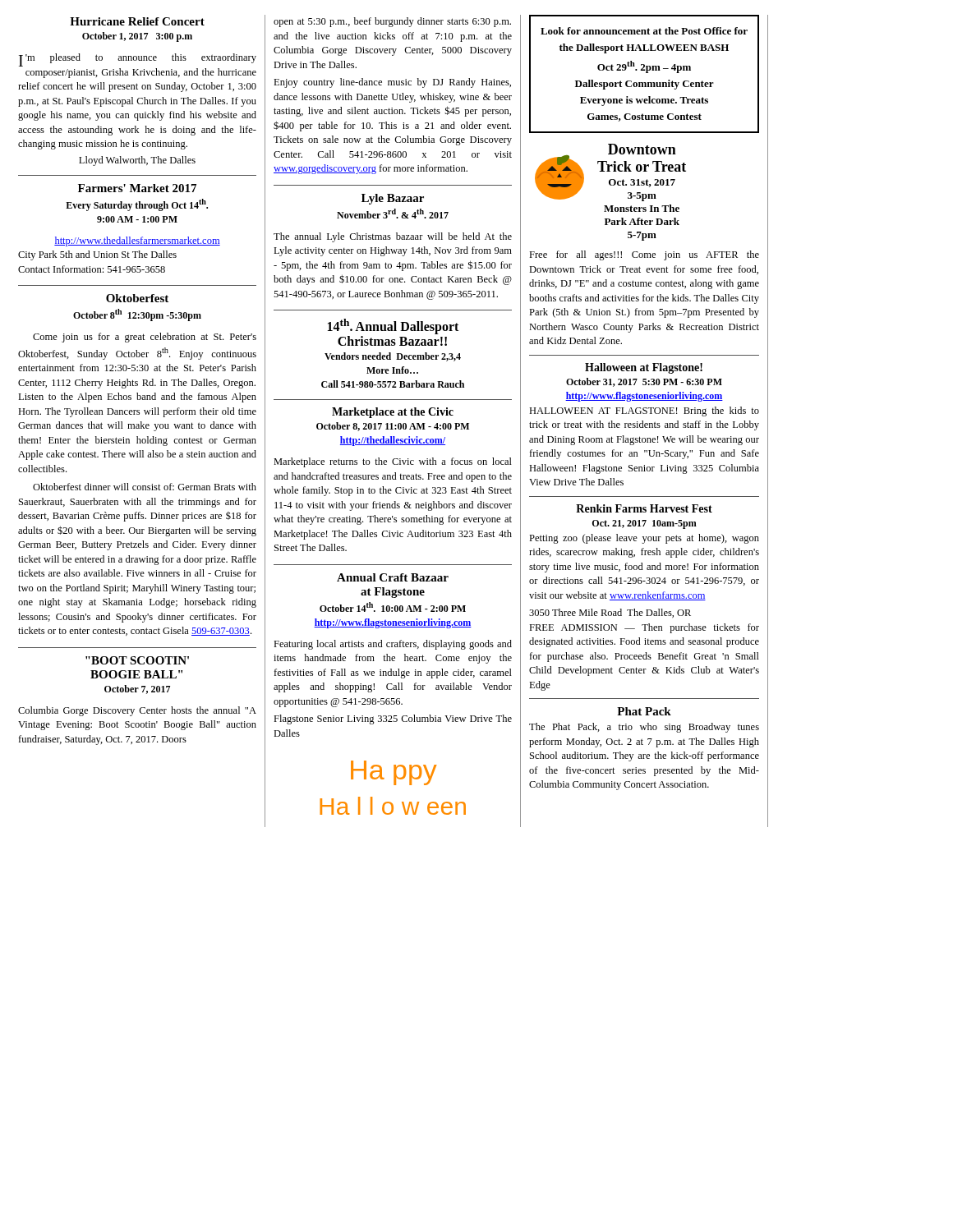The image size is (953, 1232).
Task: Navigate to the passage starting "http://www.thedallesfarmersmarket.com City Park 5th and"
Action: point(137,255)
